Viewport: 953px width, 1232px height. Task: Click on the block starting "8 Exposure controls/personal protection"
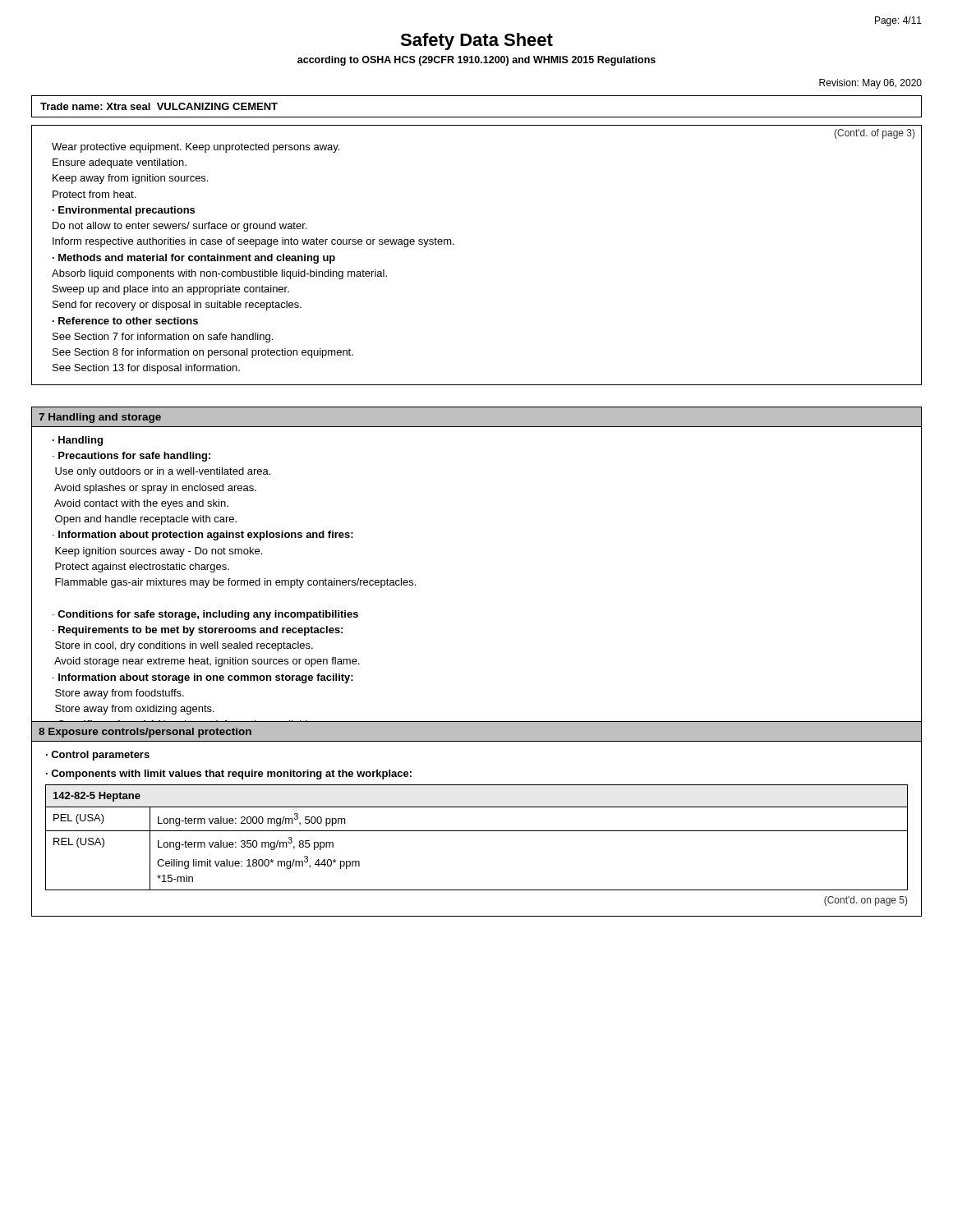145,731
